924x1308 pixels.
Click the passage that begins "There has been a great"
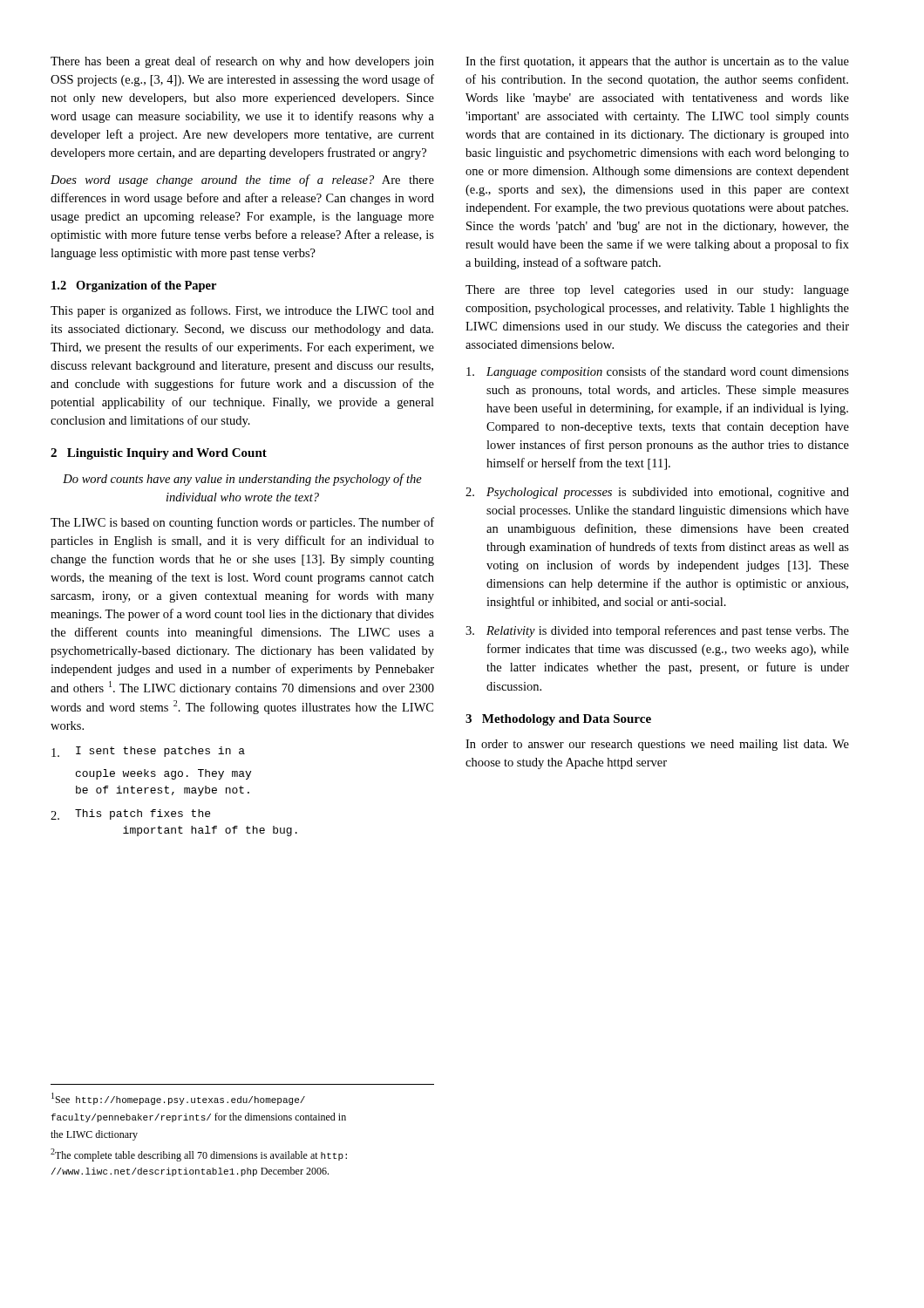(x=242, y=107)
